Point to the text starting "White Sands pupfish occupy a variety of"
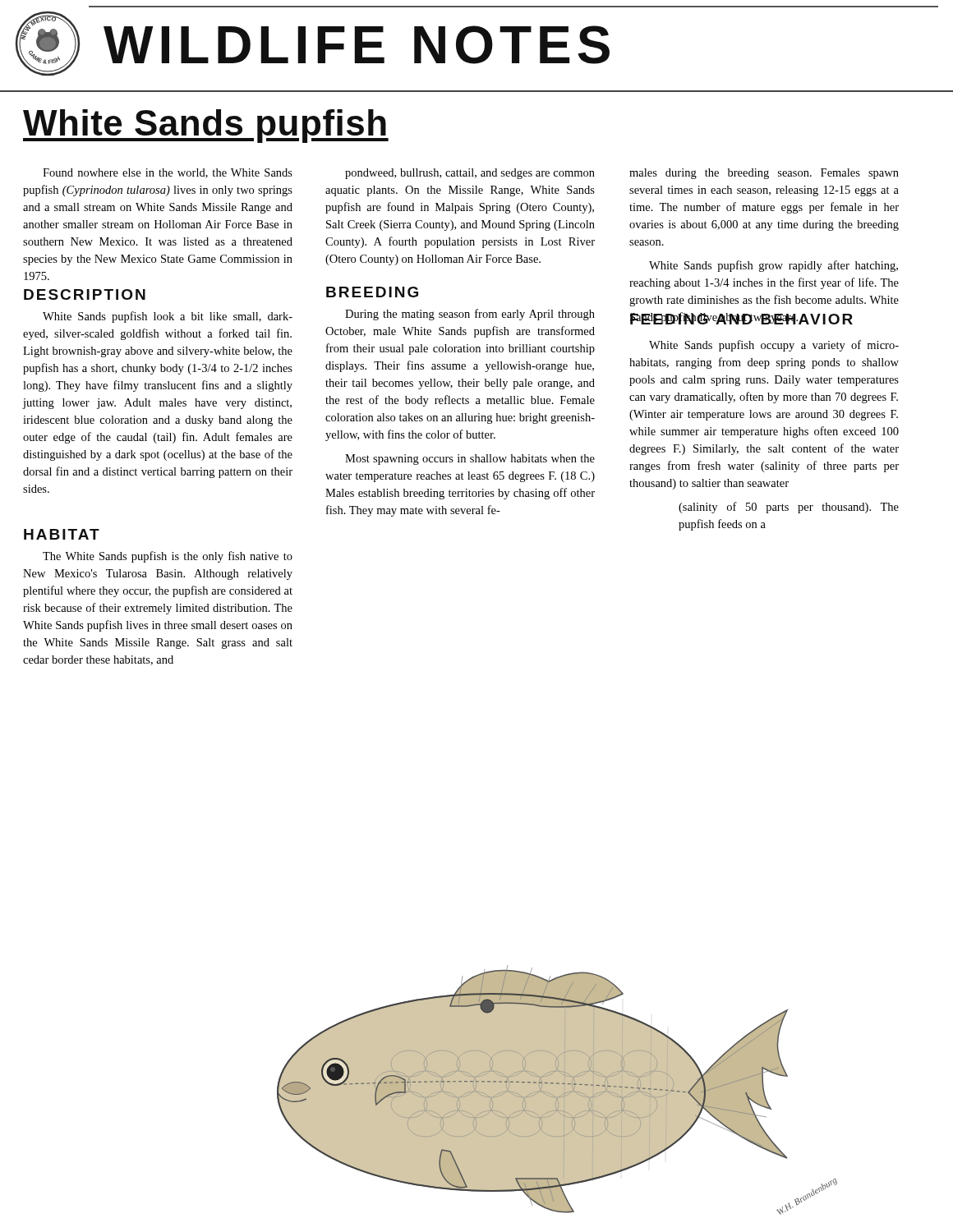The image size is (953, 1232). click(764, 435)
